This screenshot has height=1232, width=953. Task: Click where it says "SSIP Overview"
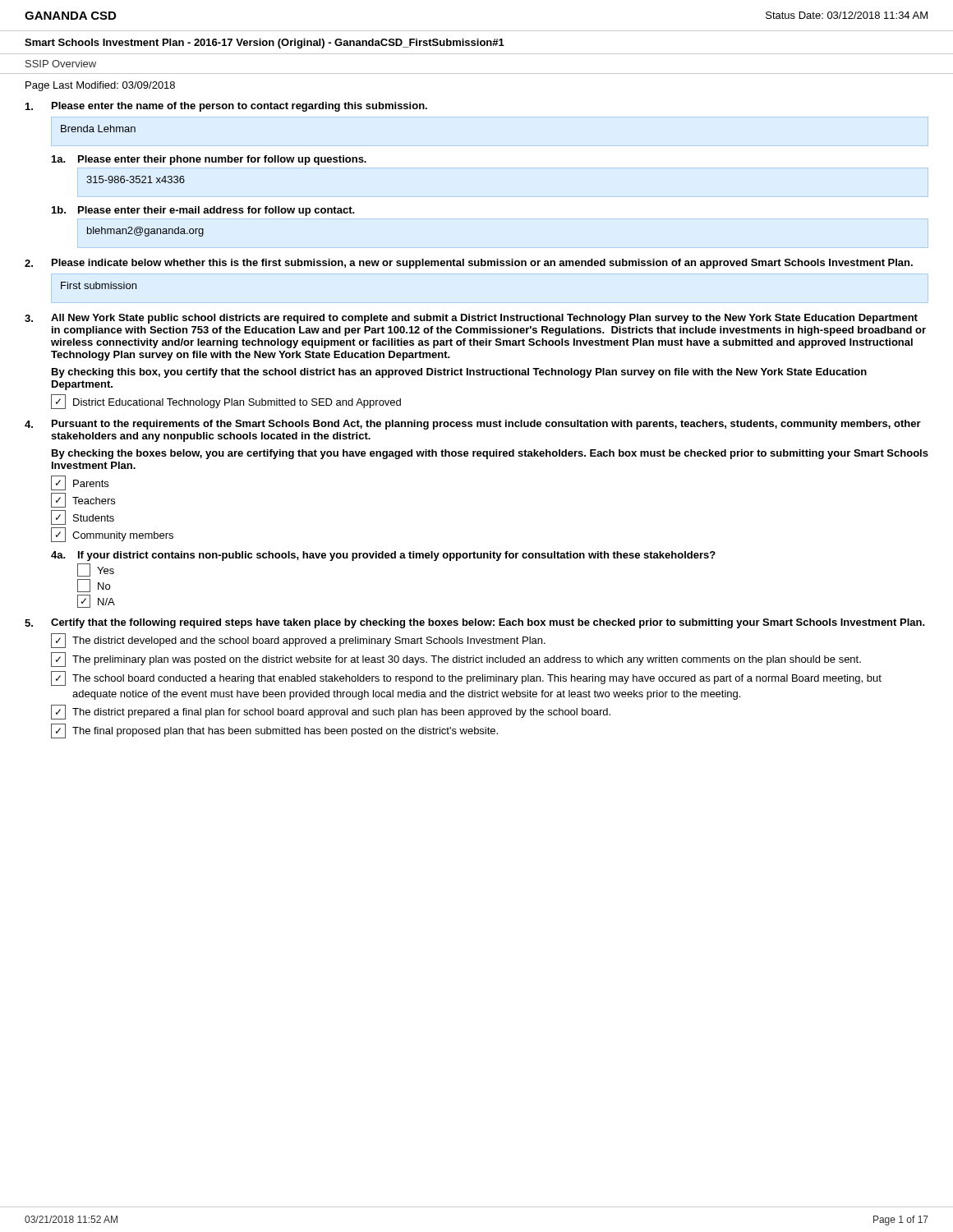(x=60, y=64)
